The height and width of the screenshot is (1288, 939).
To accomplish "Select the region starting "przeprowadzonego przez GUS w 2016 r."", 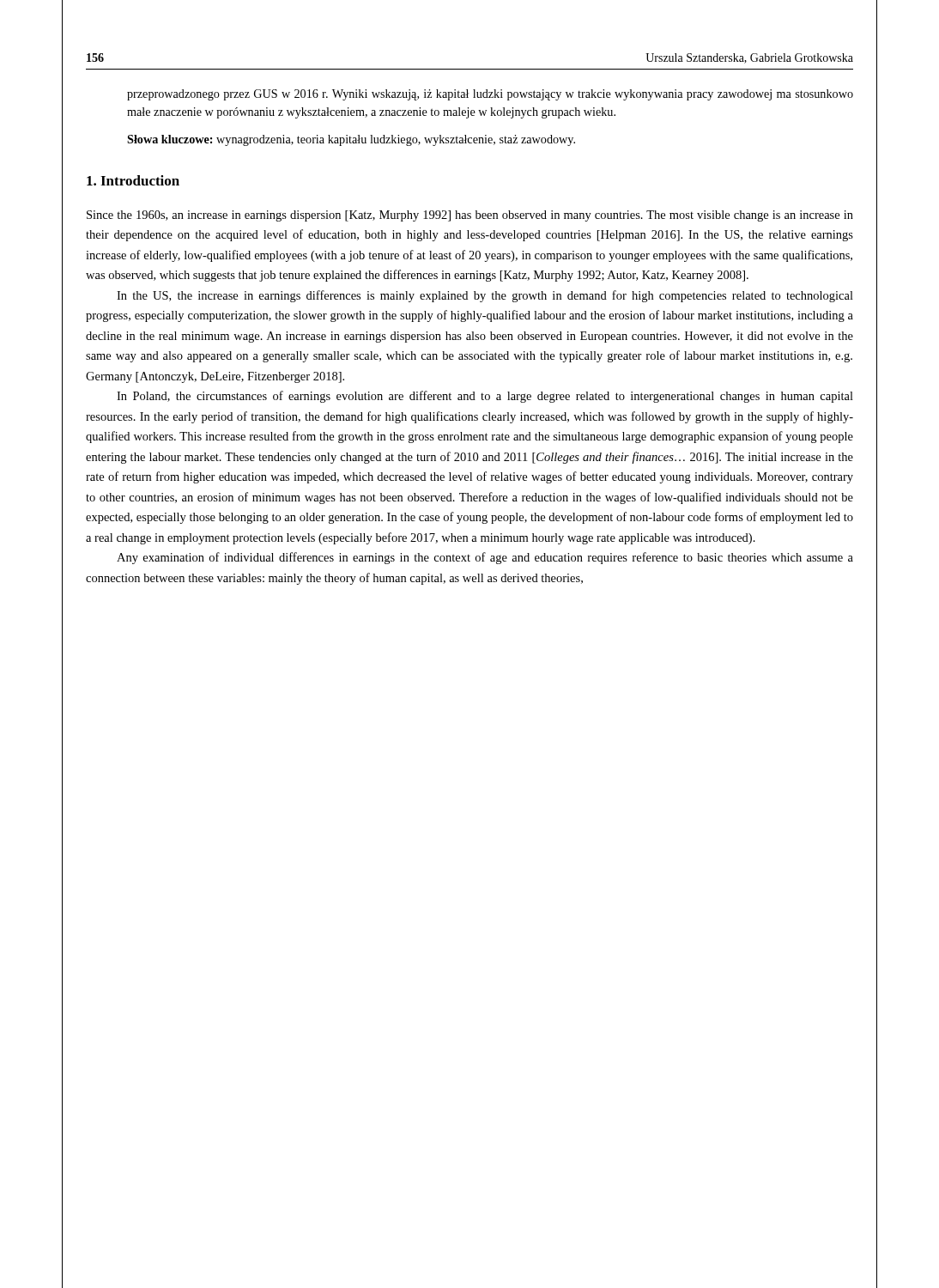I will [x=490, y=103].
